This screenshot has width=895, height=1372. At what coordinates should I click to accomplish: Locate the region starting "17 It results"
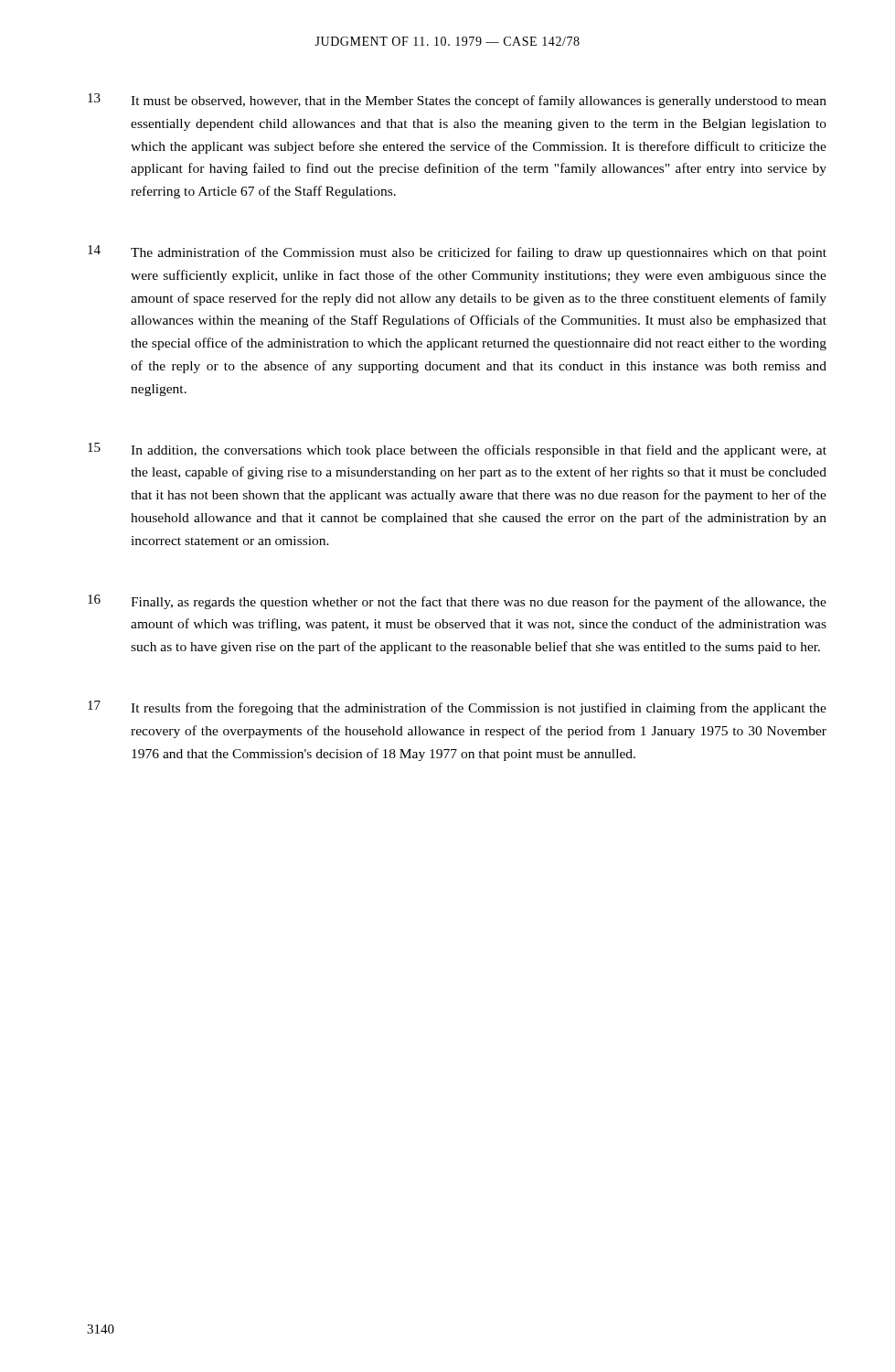click(457, 731)
